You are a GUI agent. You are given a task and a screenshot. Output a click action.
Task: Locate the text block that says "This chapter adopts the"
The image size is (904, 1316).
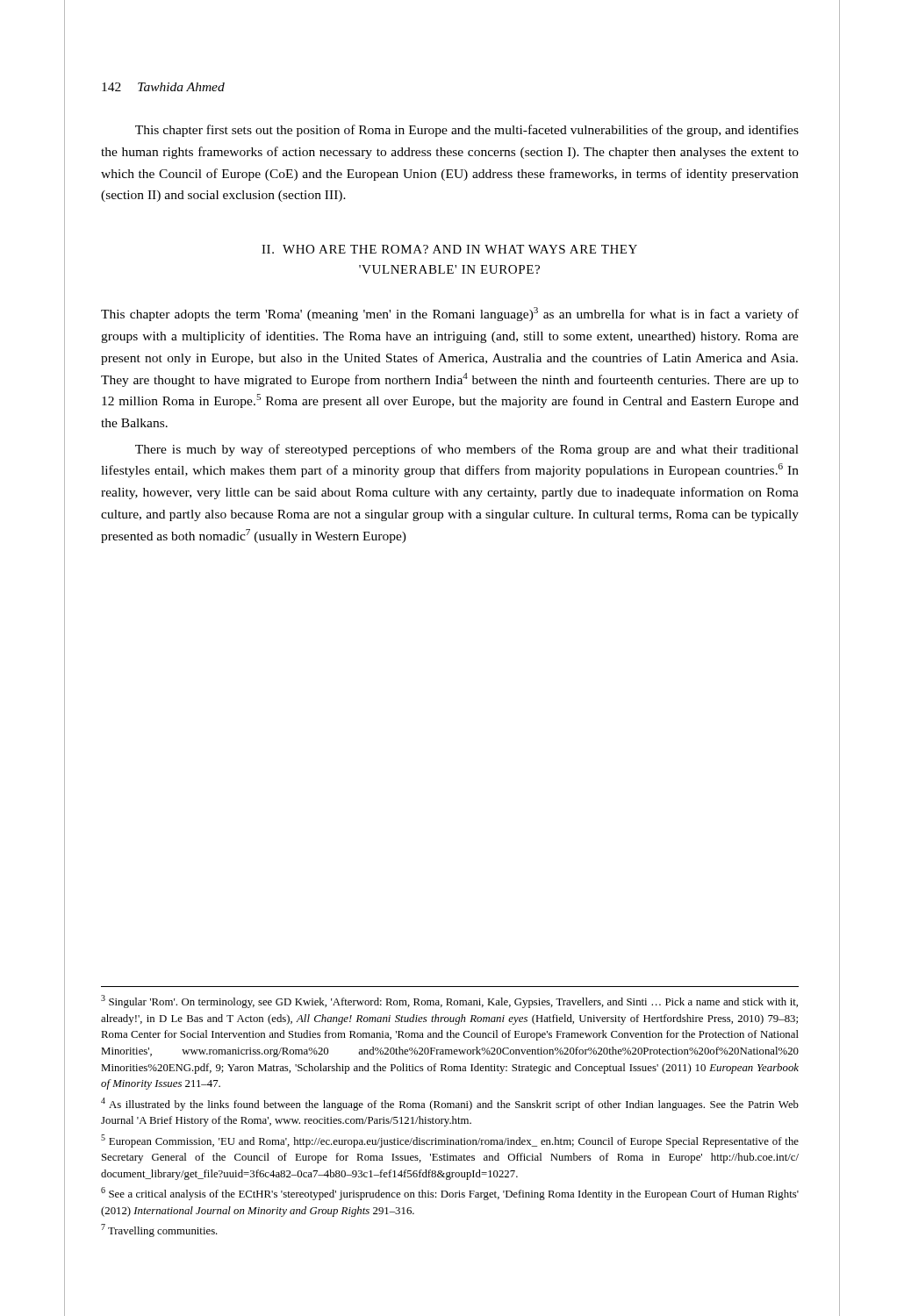tap(450, 314)
